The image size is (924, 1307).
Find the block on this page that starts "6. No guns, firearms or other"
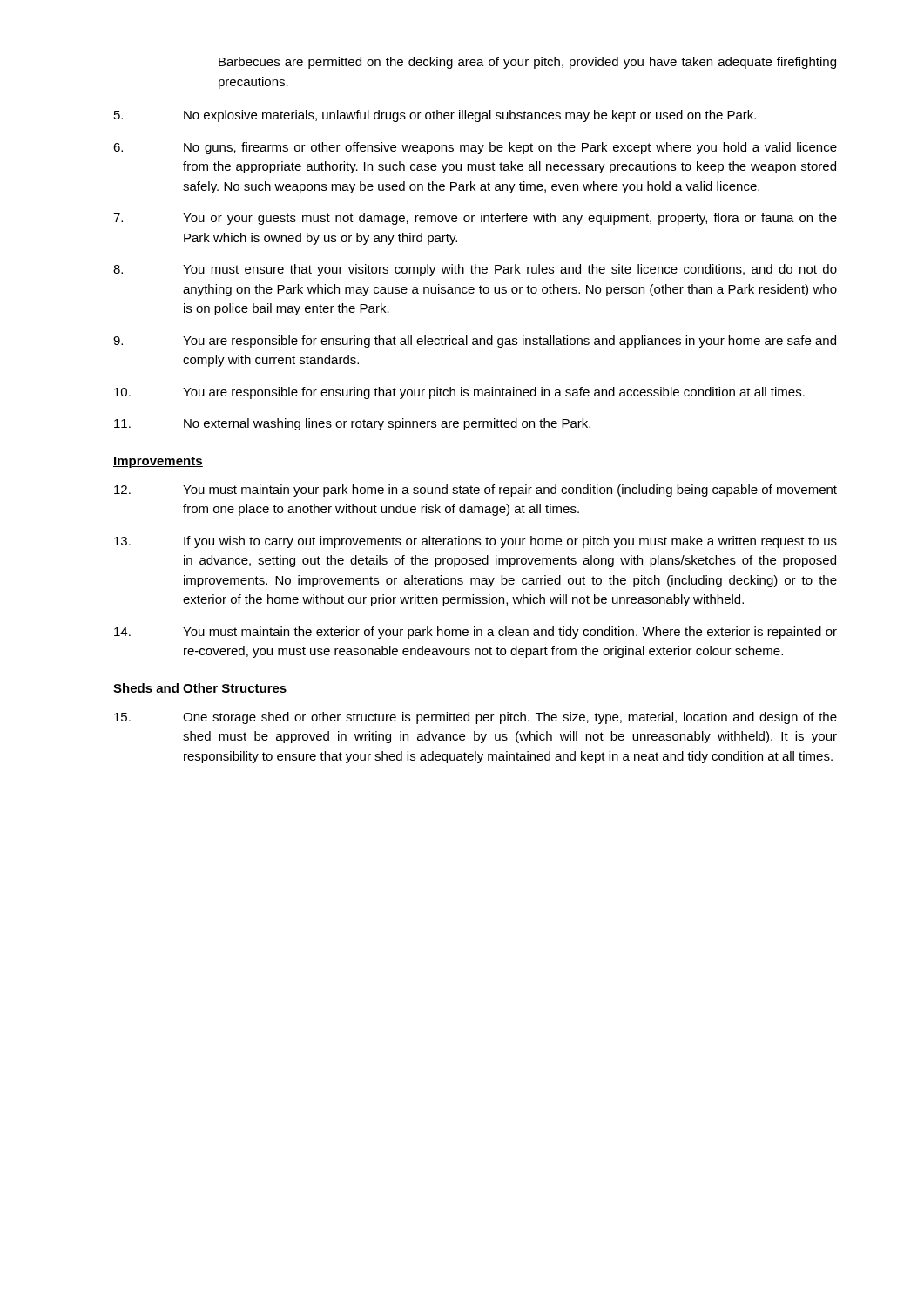(x=475, y=167)
